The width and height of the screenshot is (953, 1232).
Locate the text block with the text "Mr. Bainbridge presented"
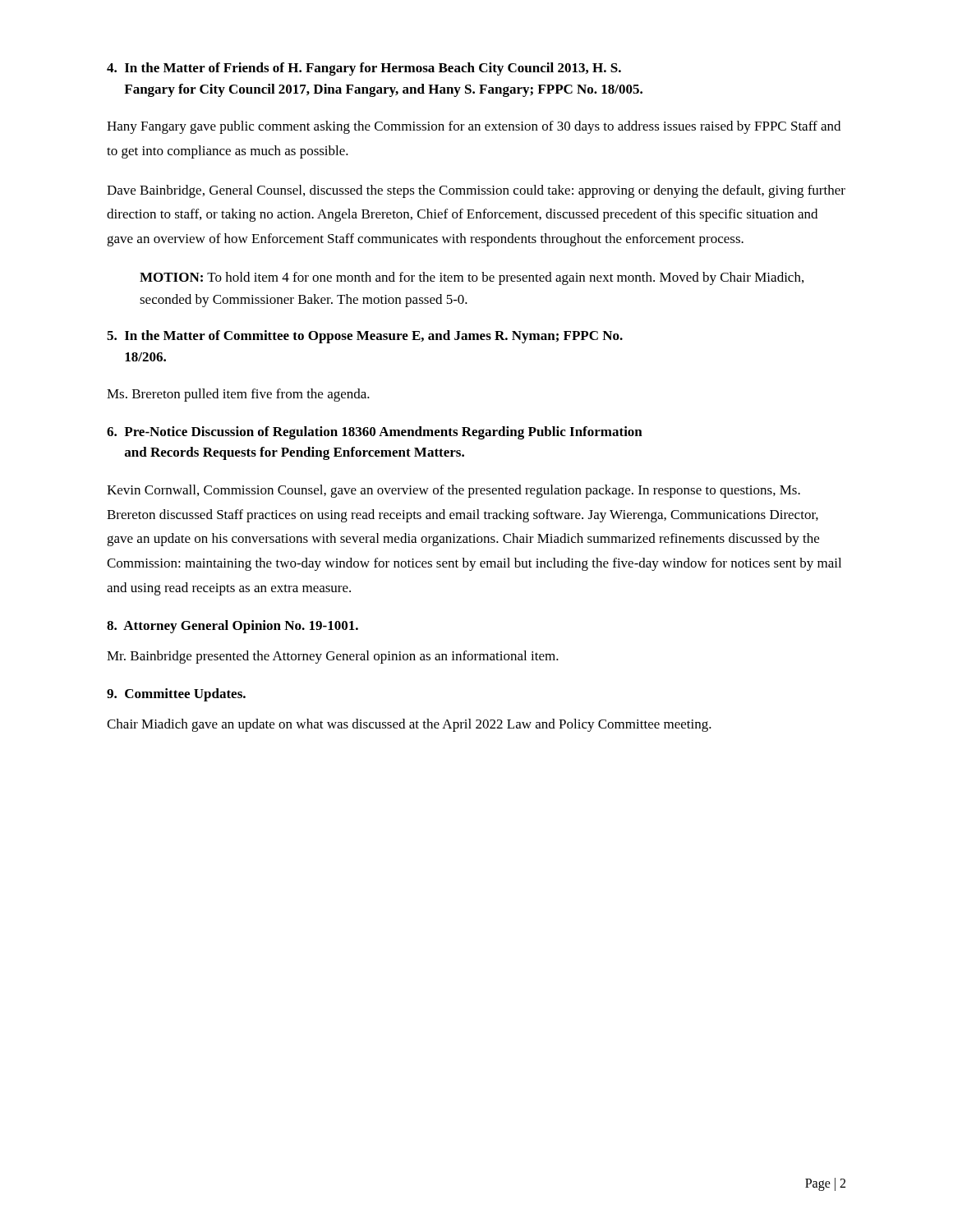333,656
